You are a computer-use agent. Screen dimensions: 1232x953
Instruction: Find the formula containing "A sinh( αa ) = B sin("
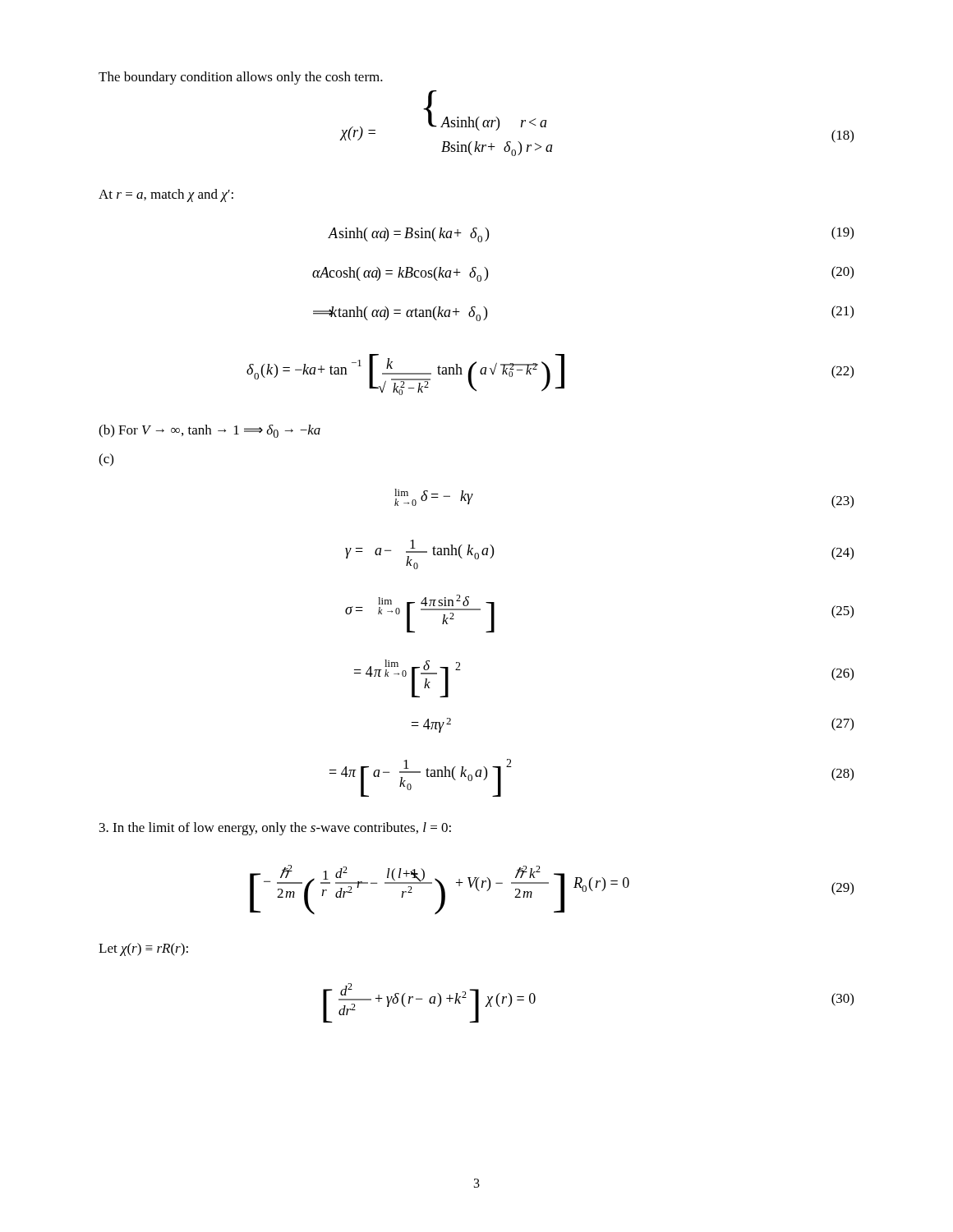pos(476,233)
